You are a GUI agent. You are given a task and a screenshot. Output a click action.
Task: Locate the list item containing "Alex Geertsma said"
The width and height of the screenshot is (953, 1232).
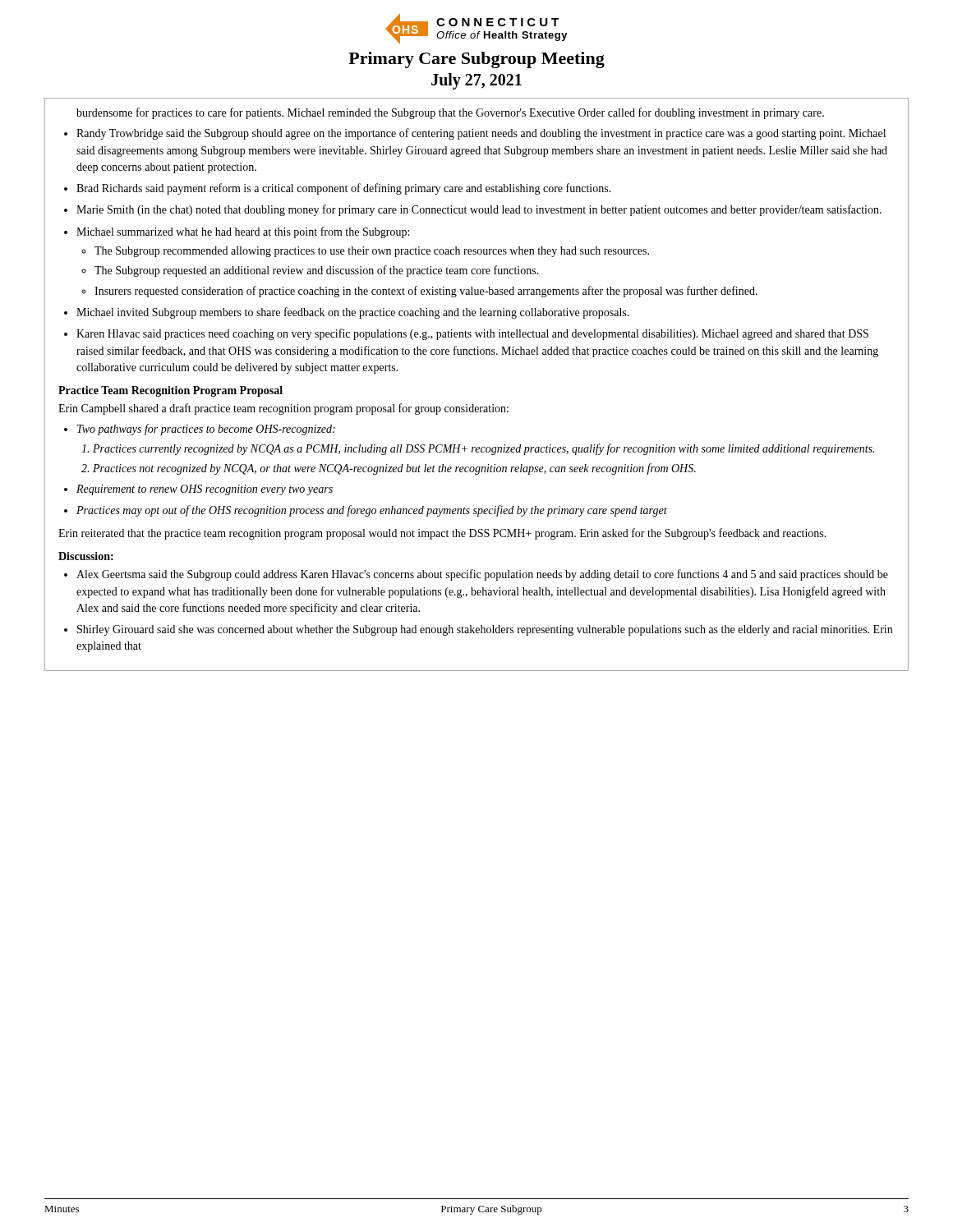pyautogui.click(x=482, y=591)
